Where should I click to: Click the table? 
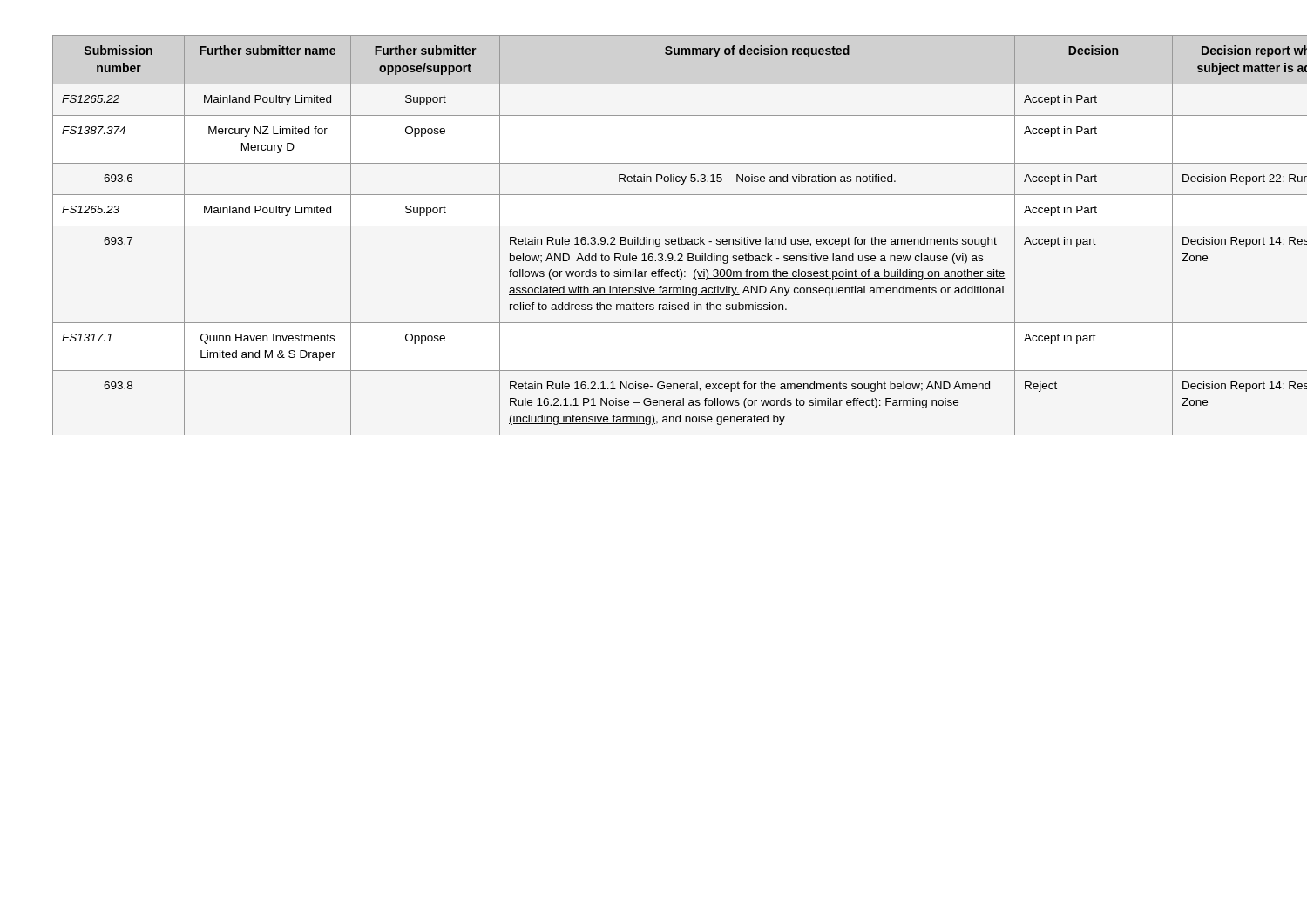click(x=654, y=235)
